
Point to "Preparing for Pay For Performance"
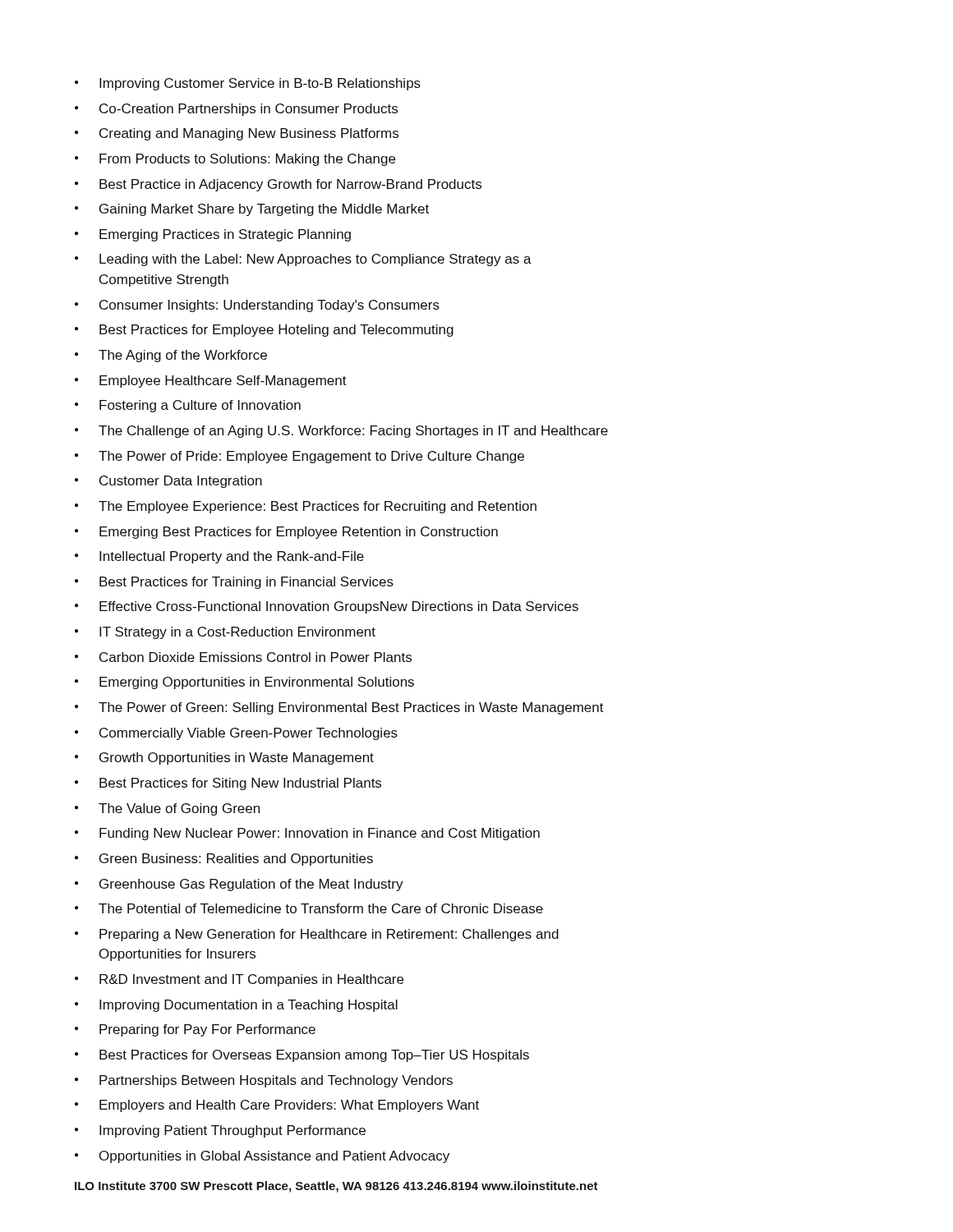(x=207, y=1030)
